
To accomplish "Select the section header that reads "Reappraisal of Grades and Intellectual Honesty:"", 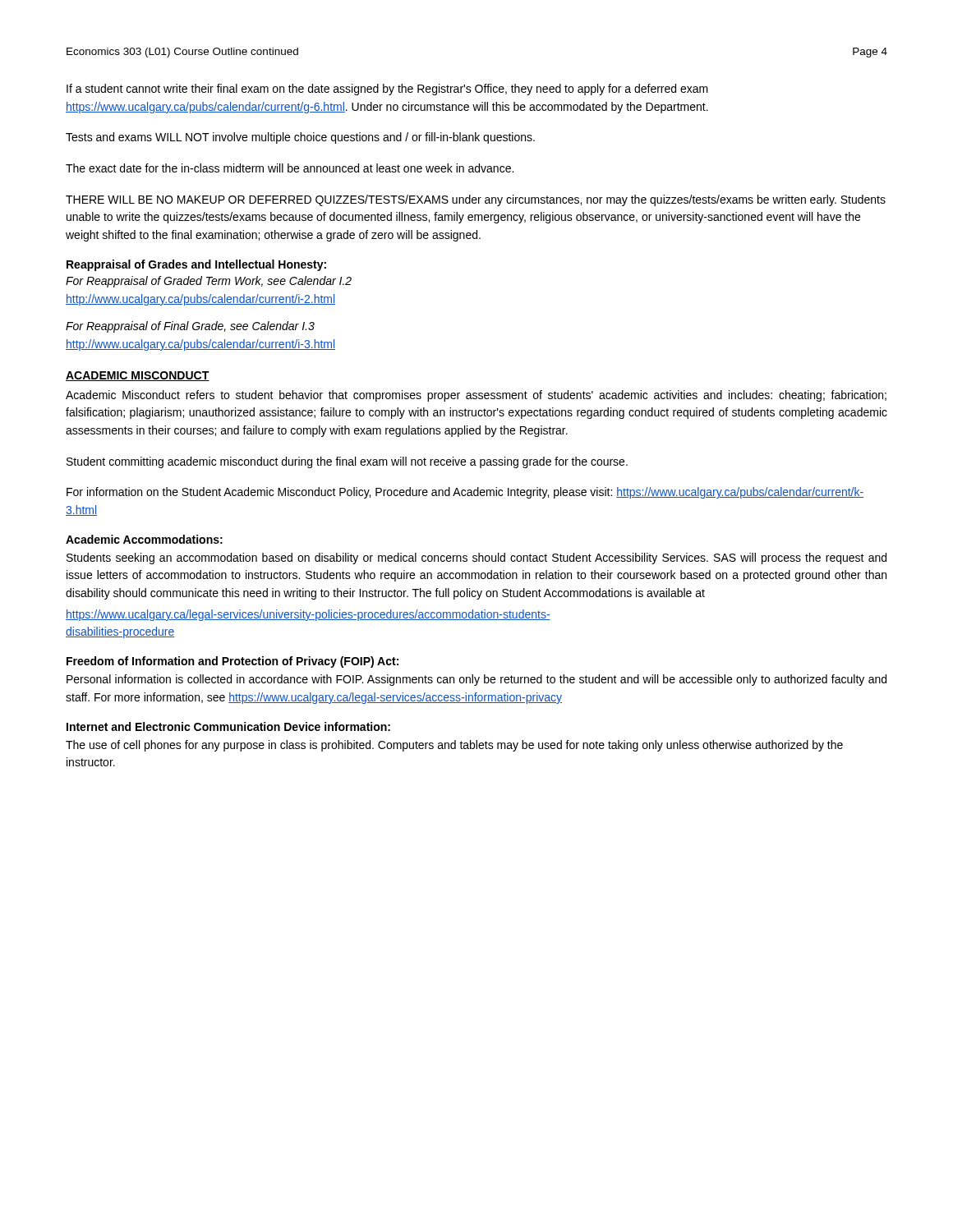I will coord(196,264).
